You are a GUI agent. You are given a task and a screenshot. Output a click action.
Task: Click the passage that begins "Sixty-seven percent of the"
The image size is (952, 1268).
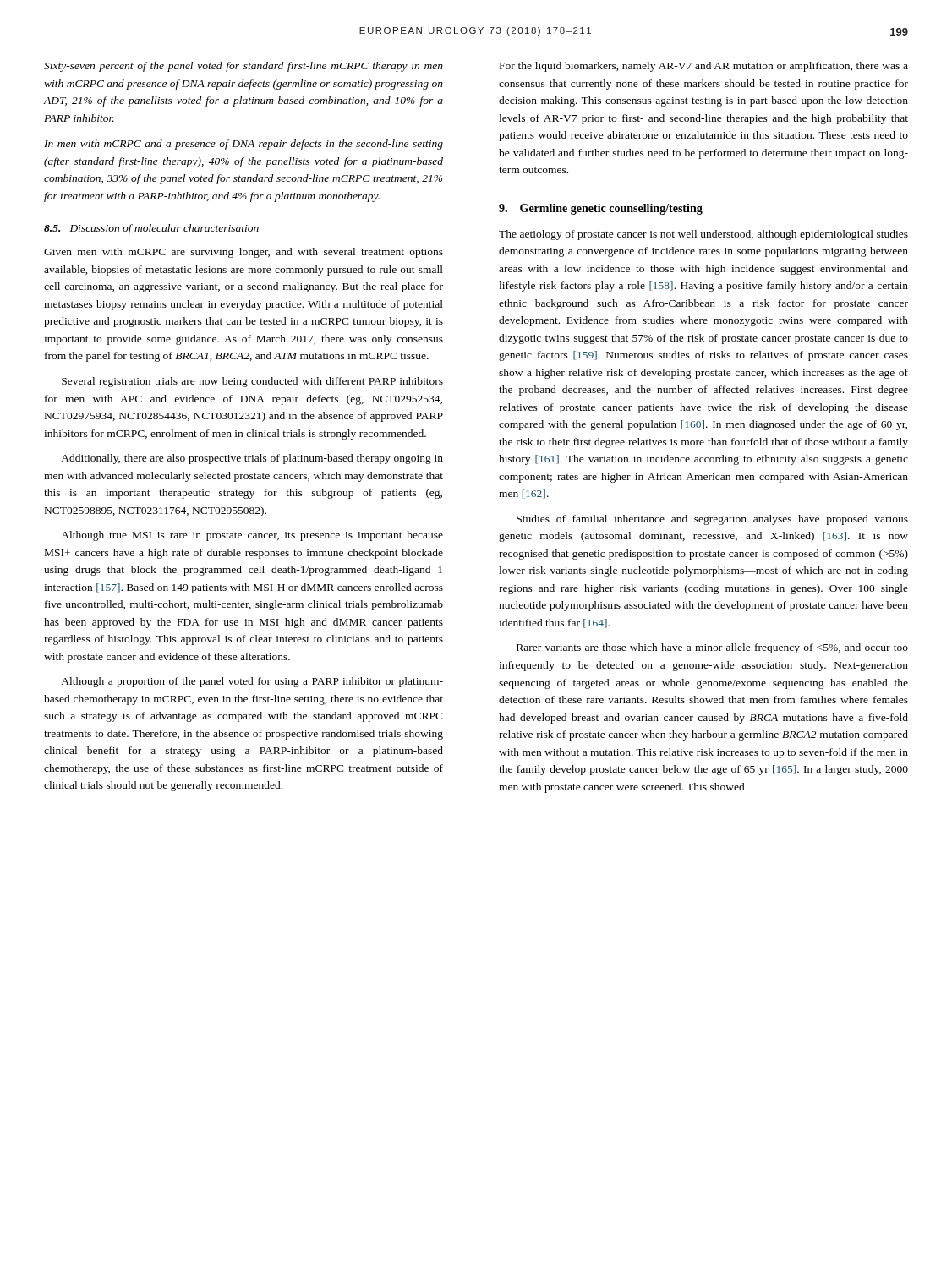244,92
